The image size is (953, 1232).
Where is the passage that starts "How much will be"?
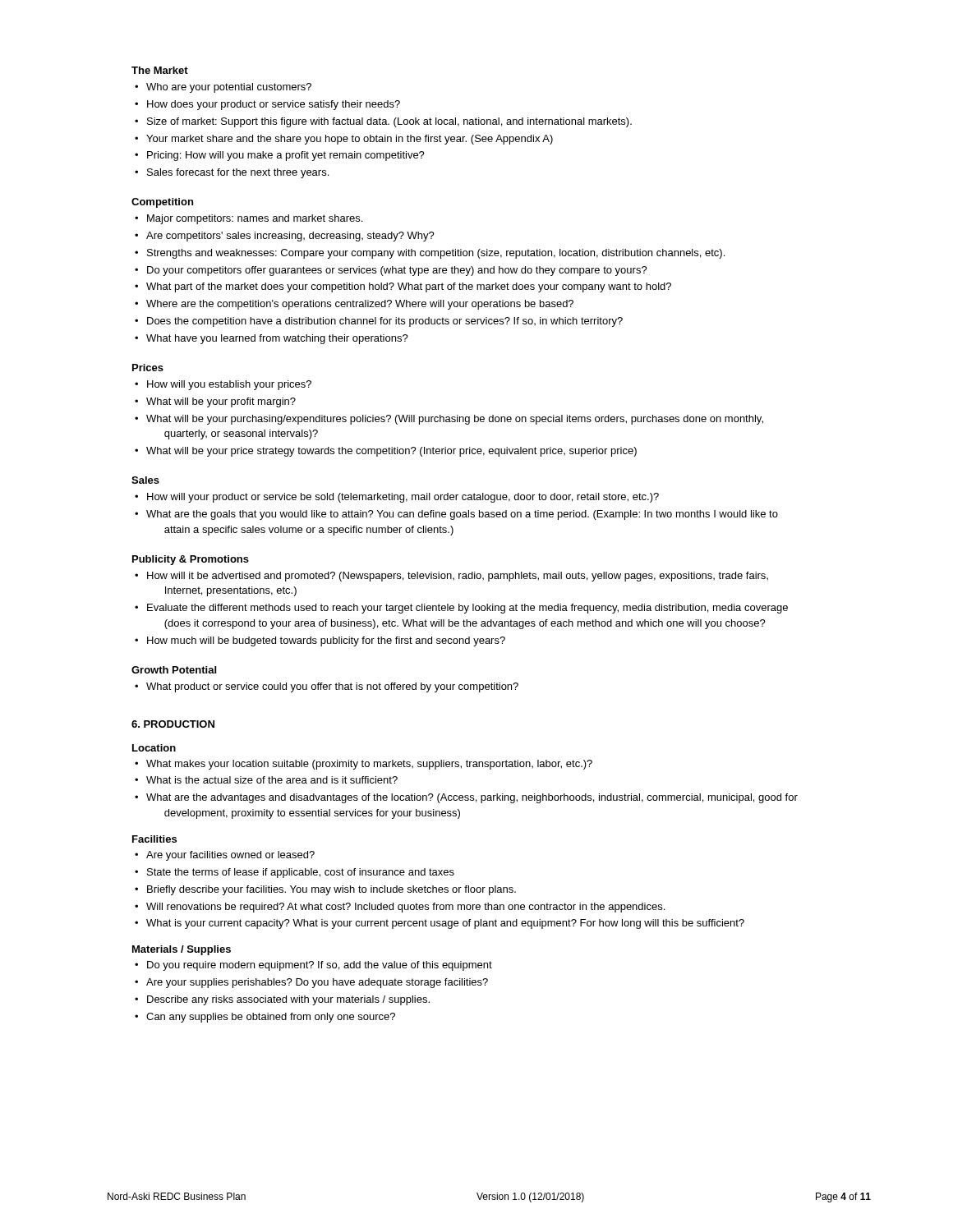point(326,640)
